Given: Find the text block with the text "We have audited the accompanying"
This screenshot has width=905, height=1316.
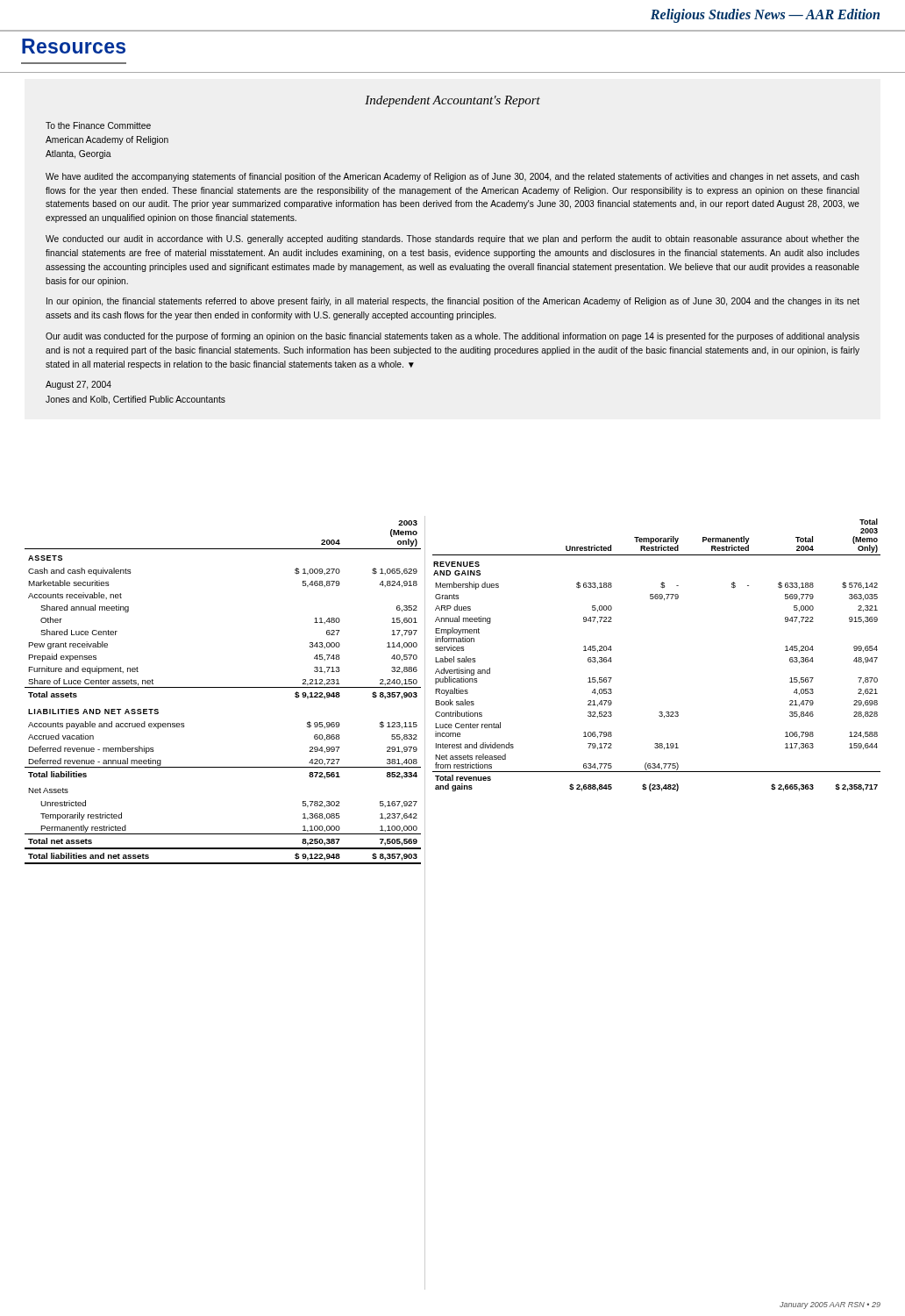Looking at the screenshot, I should [452, 197].
